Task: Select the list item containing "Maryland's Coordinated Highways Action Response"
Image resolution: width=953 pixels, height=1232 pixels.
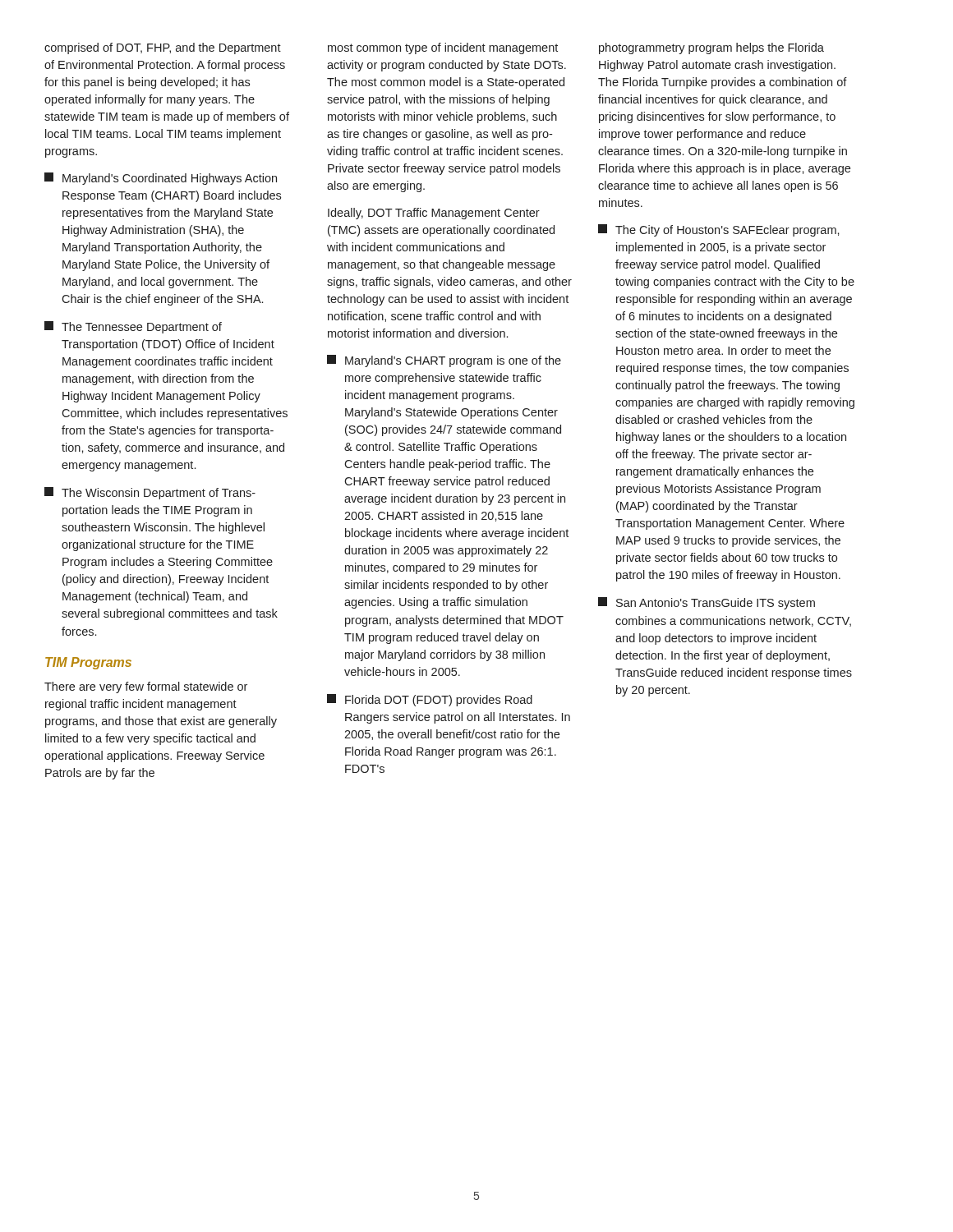Action: pyautogui.click(x=167, y=239)
